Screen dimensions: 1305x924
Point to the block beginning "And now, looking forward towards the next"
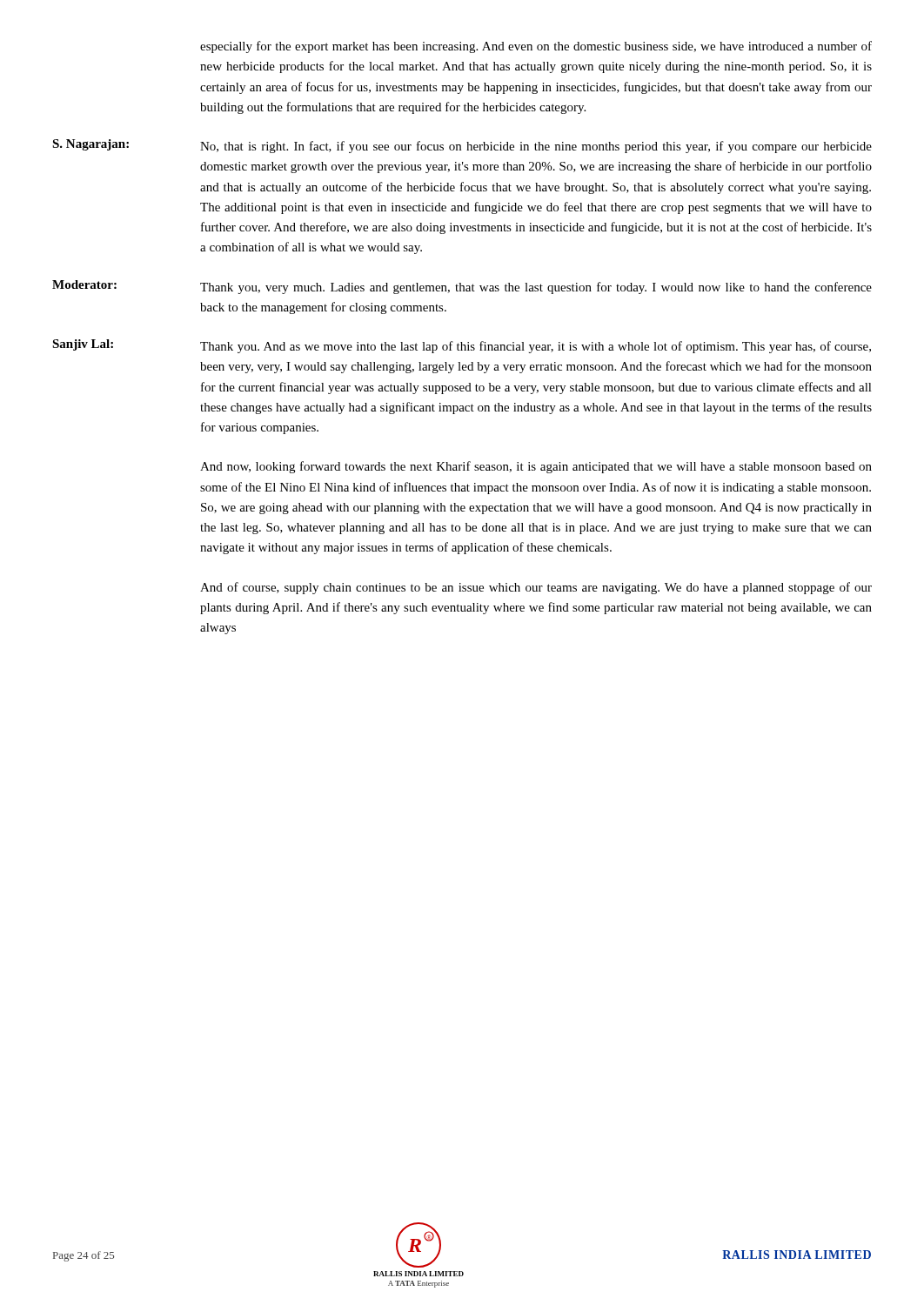[x=536, y=507]
